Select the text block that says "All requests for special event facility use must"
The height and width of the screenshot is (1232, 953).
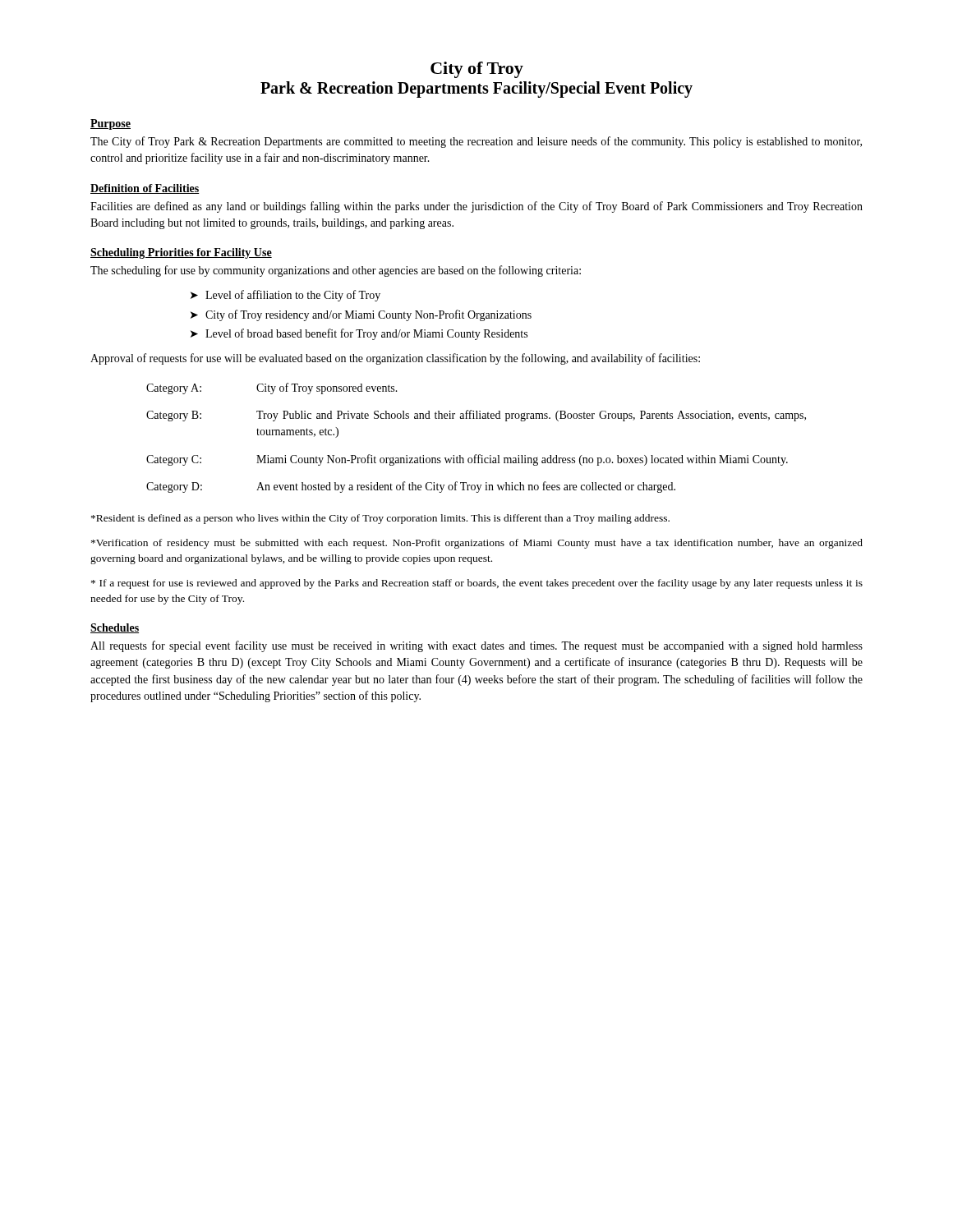pyautogui.click(x=476, y=671)
